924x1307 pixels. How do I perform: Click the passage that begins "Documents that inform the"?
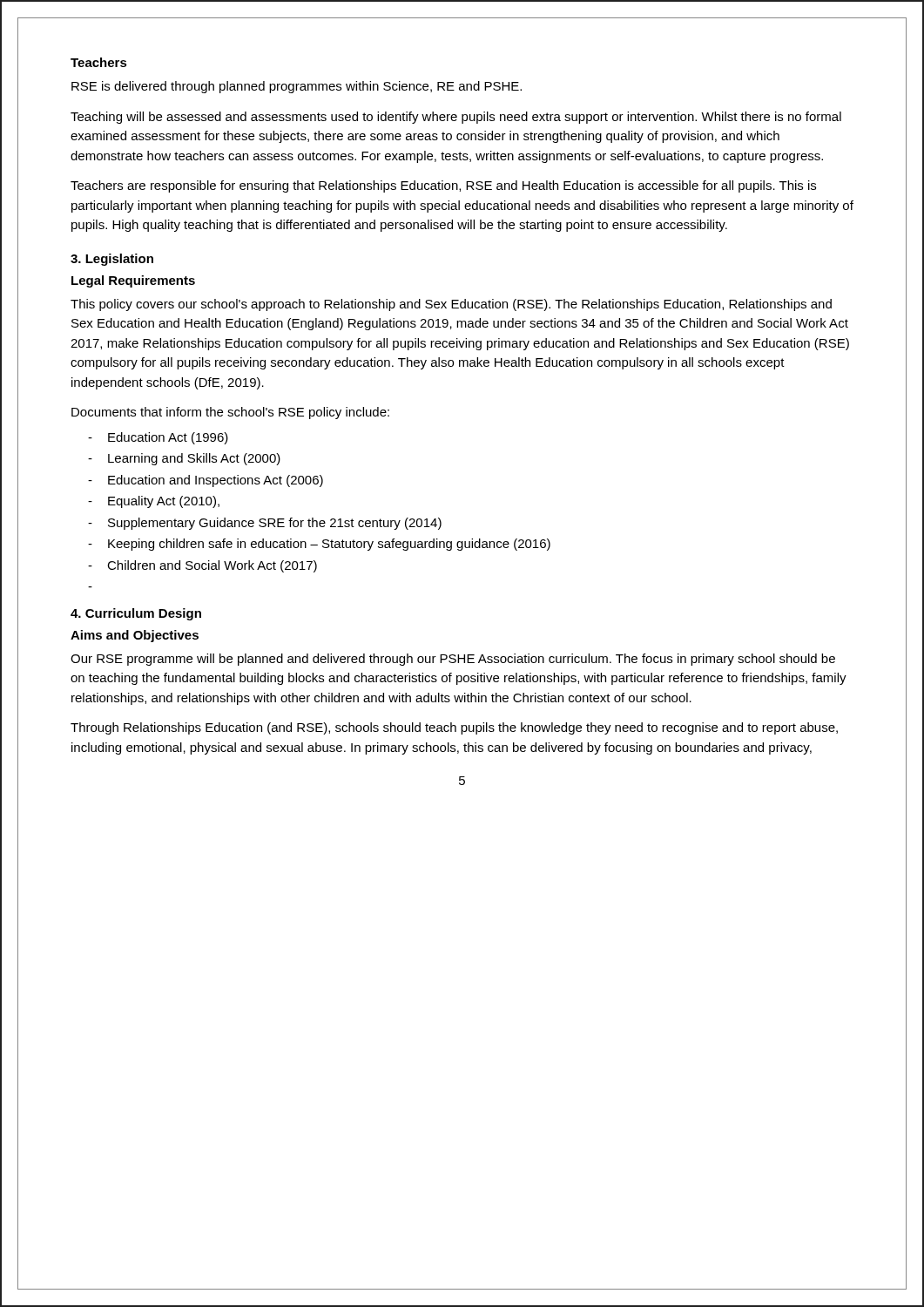230,412
